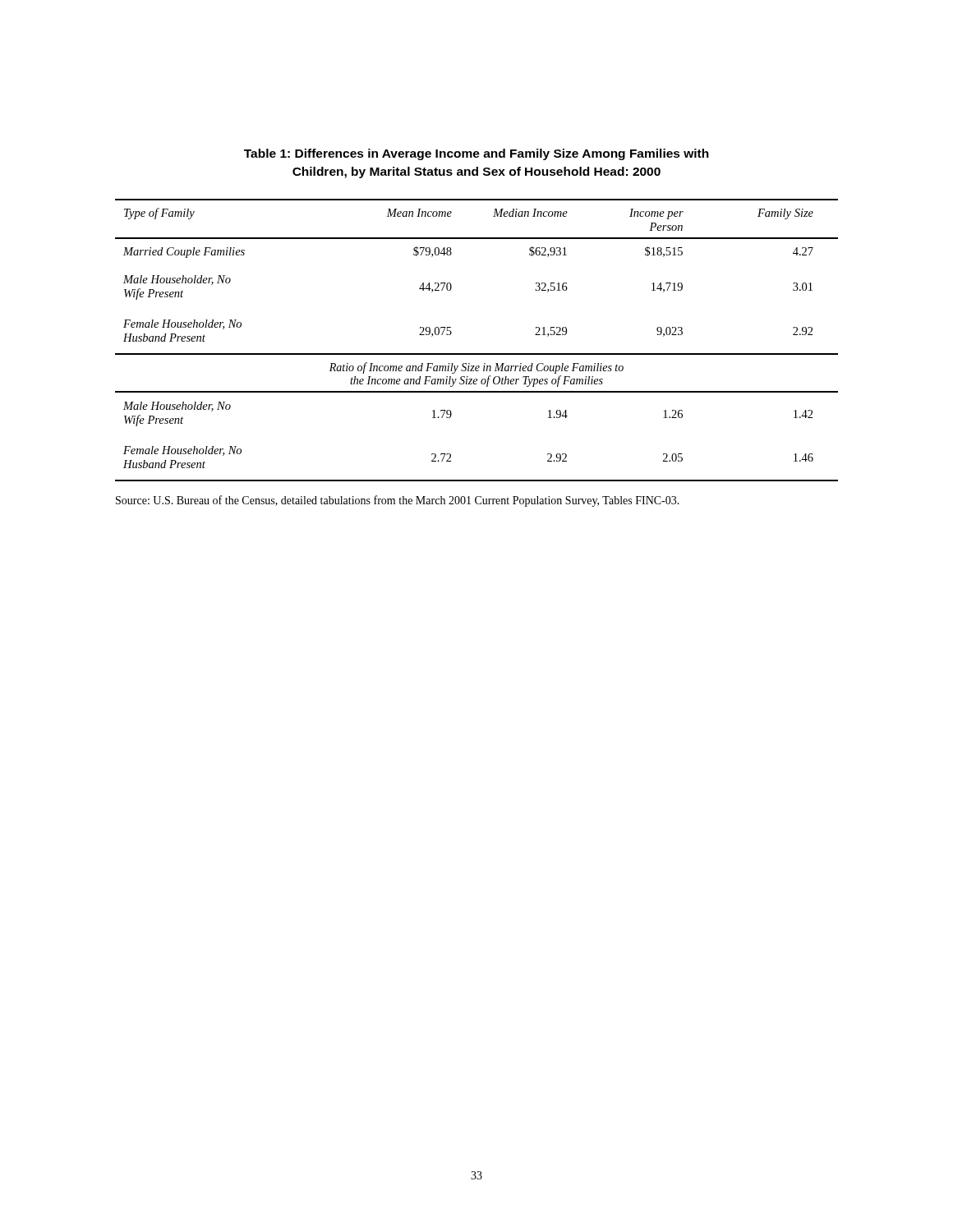Click a table
Image resolution: width=953 pixels, height=1232 pixels.
(x=476, y=340)
